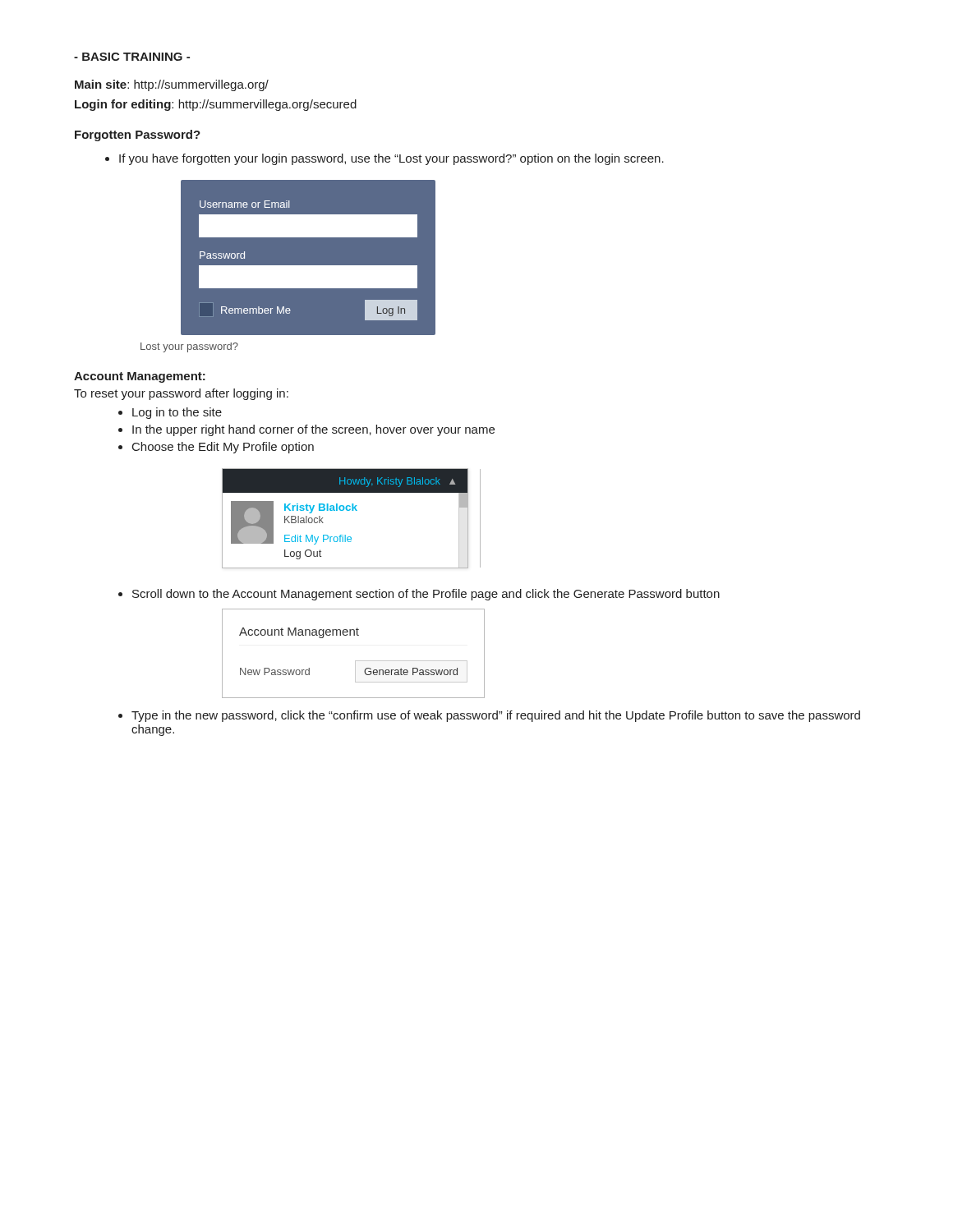This screenshot has width=953, height=1232.
Task: Locate the block starting "- BASIC TRAINING"
Action: pos(132,56)
